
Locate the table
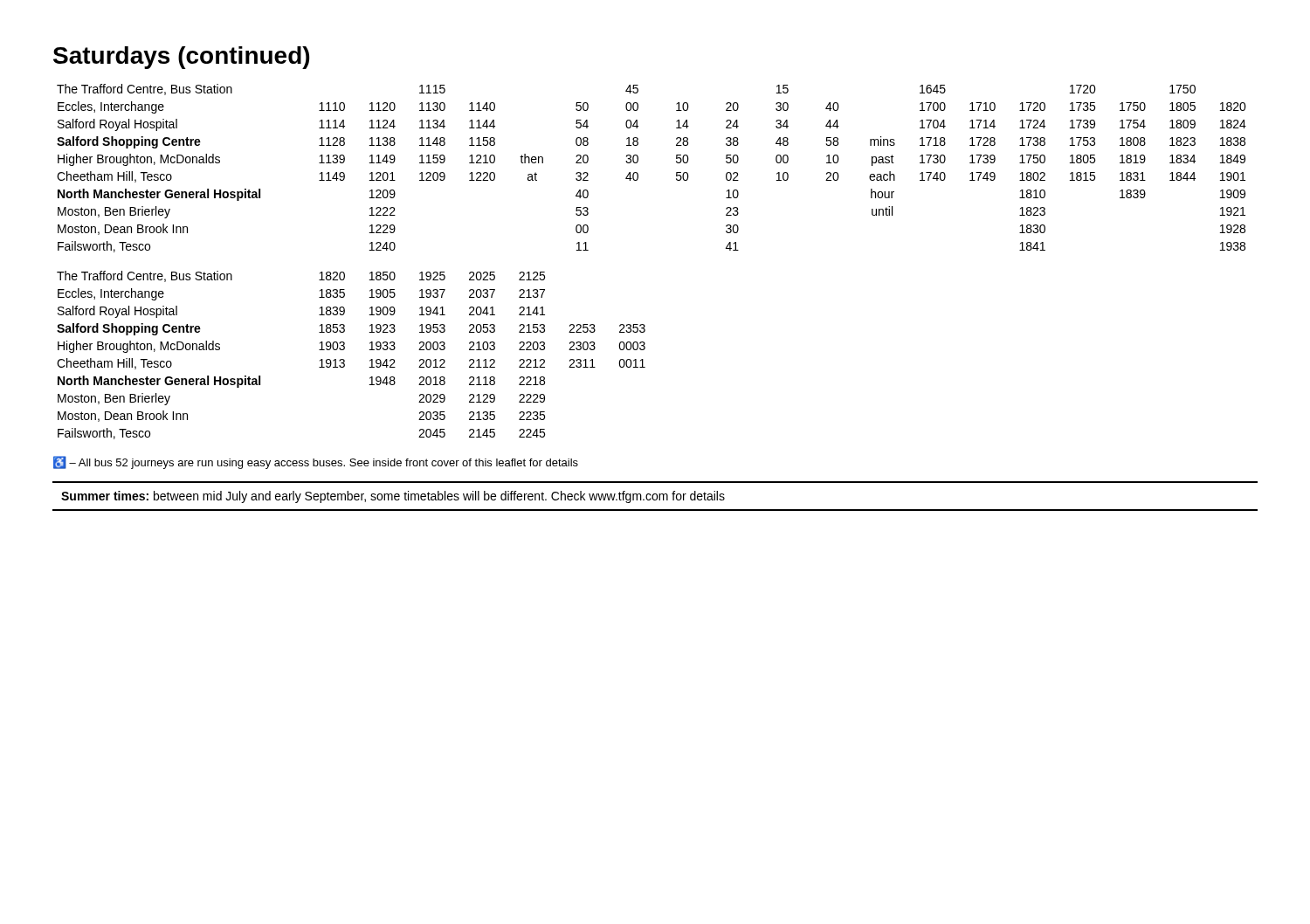pyautogui.click(x=655, y=261)
